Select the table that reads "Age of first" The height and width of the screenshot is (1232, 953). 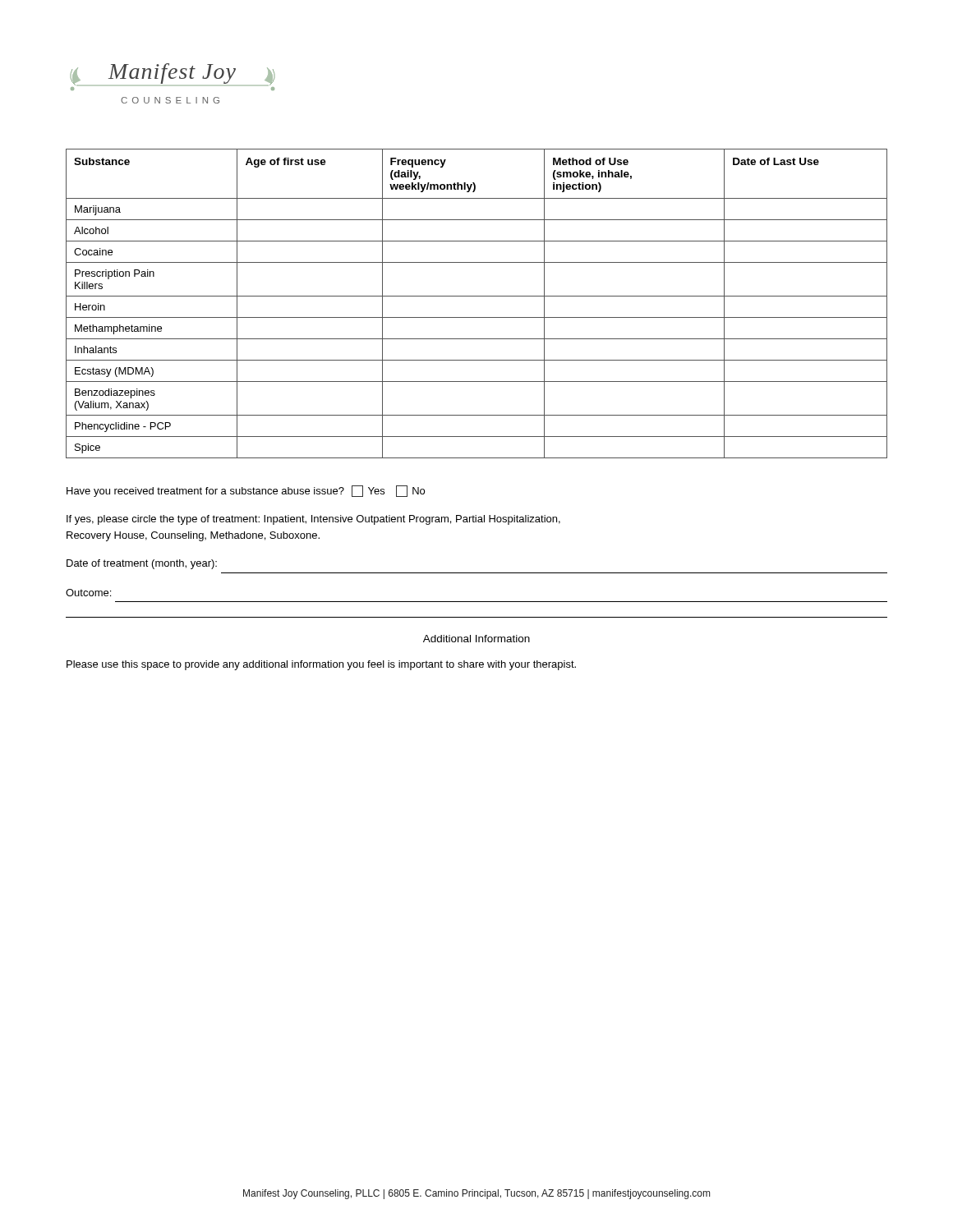(476, 304)
